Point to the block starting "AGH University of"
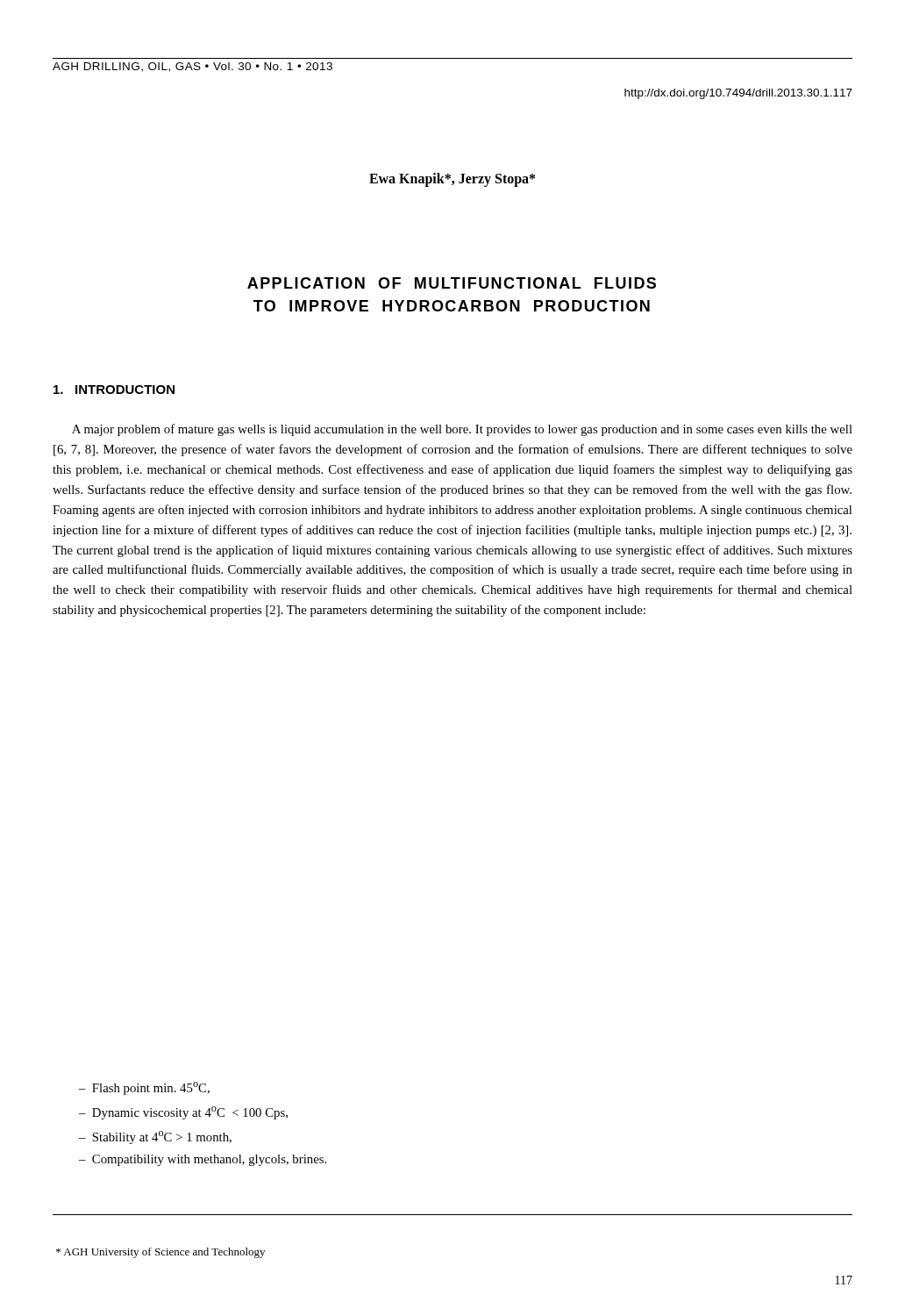 159,1252
